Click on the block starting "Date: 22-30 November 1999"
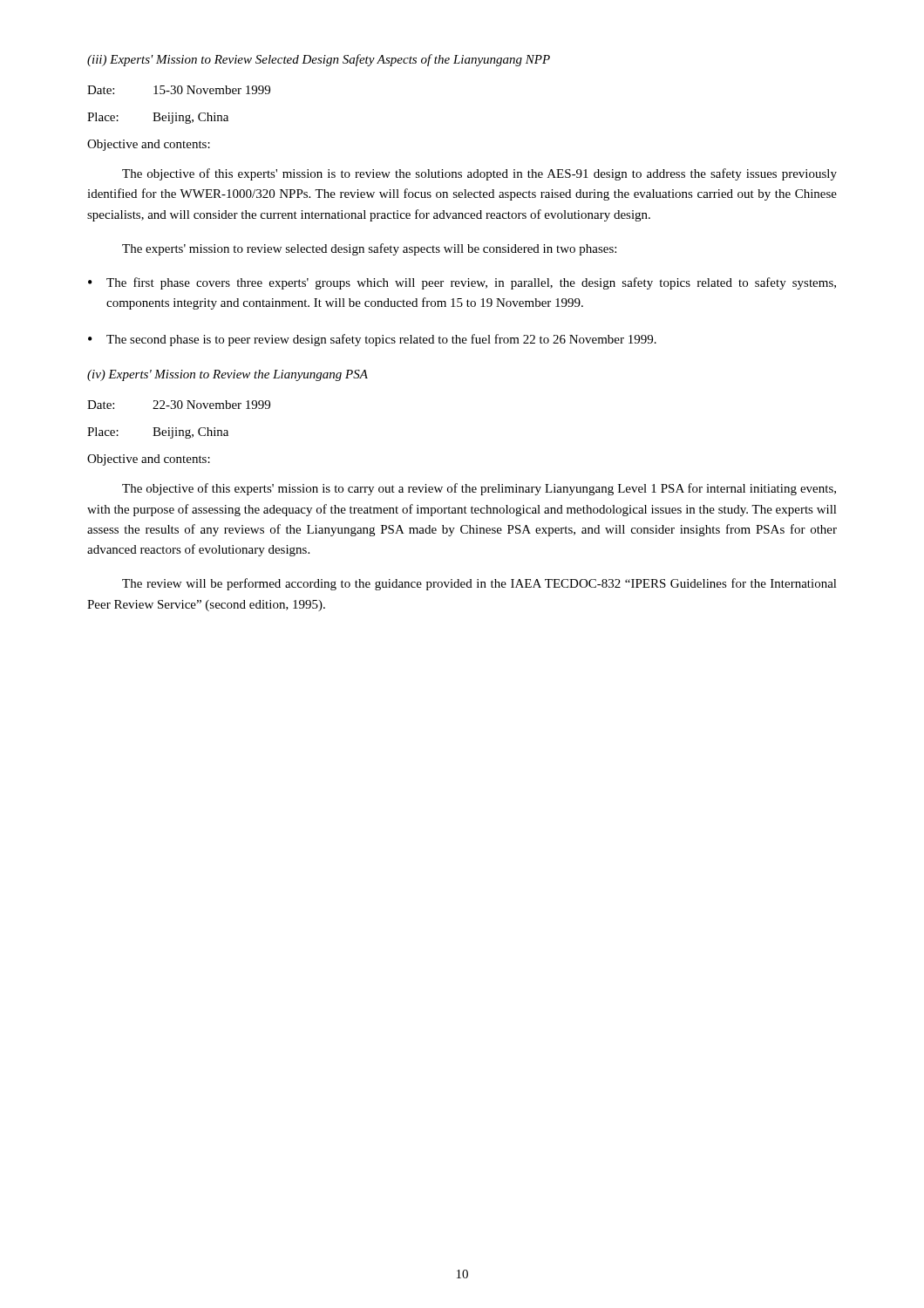The width and height of the screenshot is (924, 1308). 179,405
